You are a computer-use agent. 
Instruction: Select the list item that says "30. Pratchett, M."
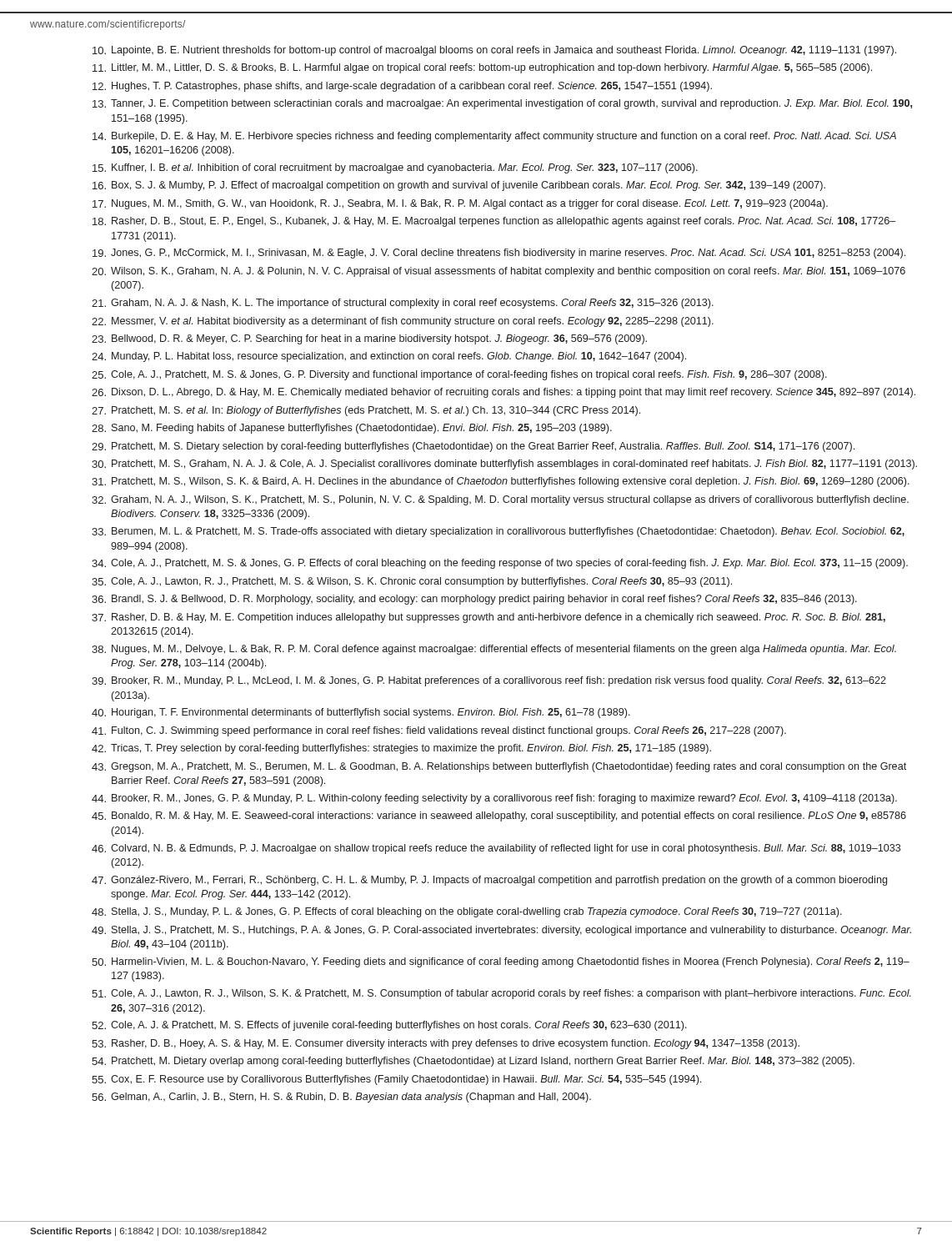pyautogui.click(x=501, y=464)
